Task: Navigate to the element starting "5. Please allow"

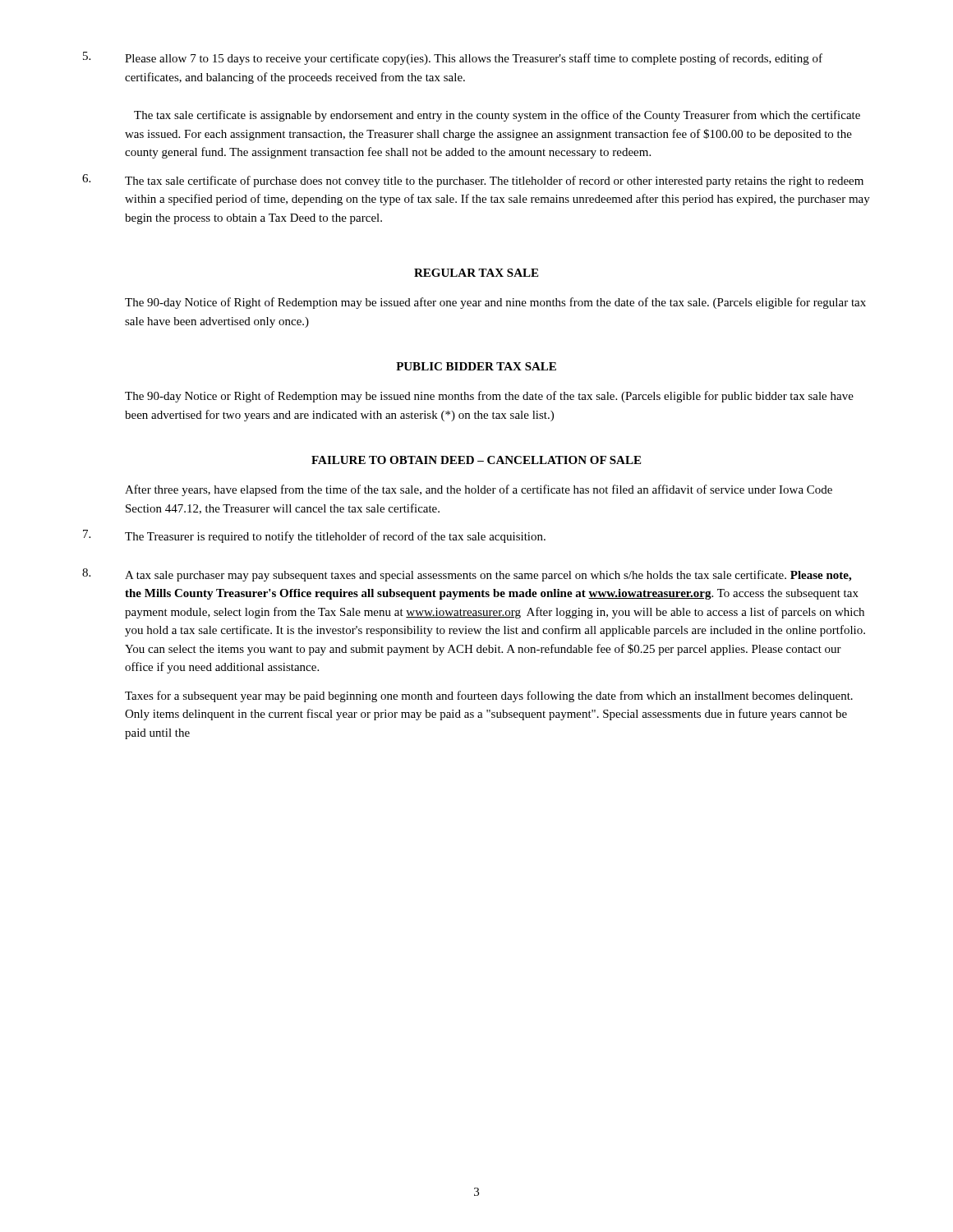Action: point(476,73)
